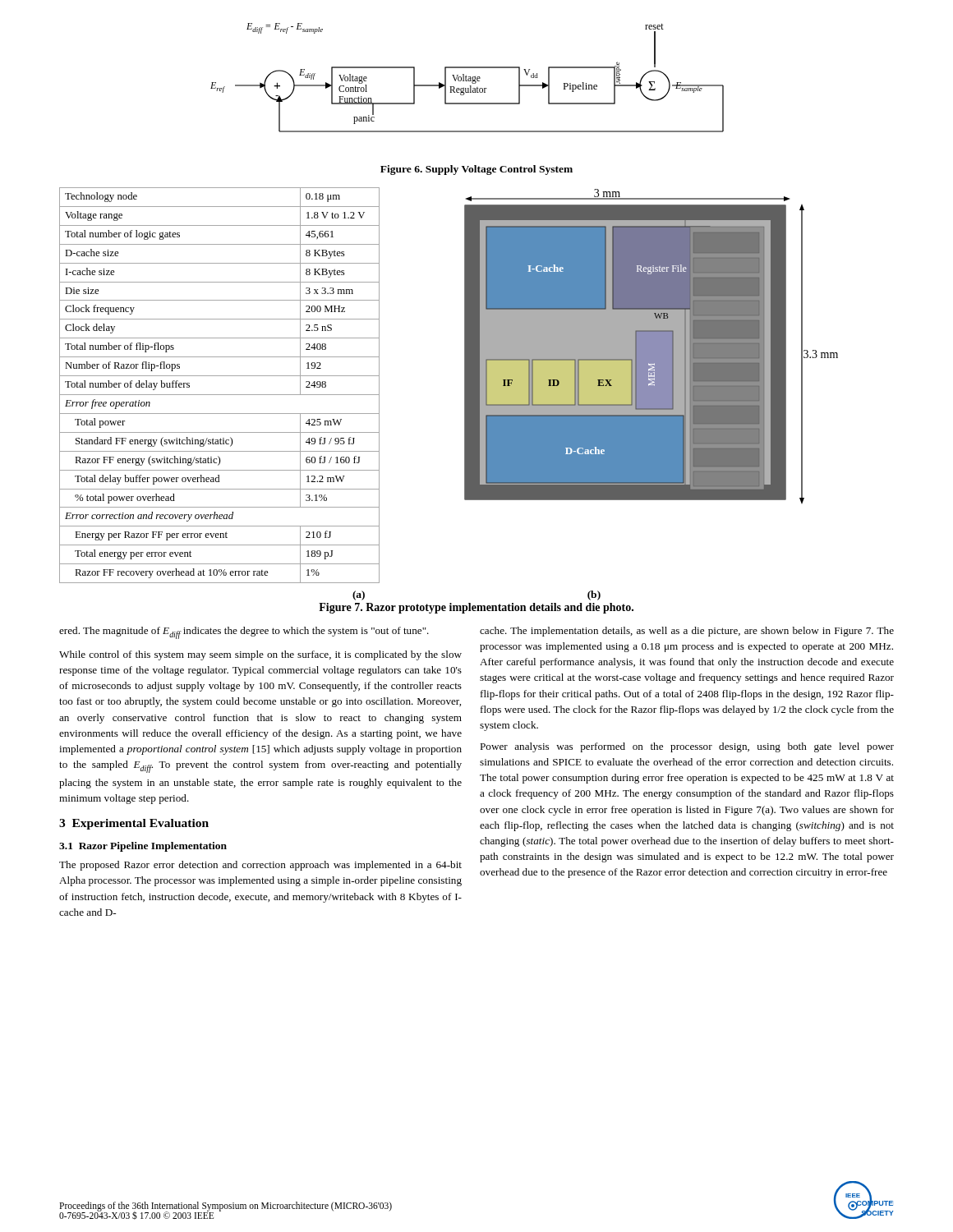The image size is (953, 1232).
Task: Point to the block starting "The proposed Razor"
Action: coord(260,888)
